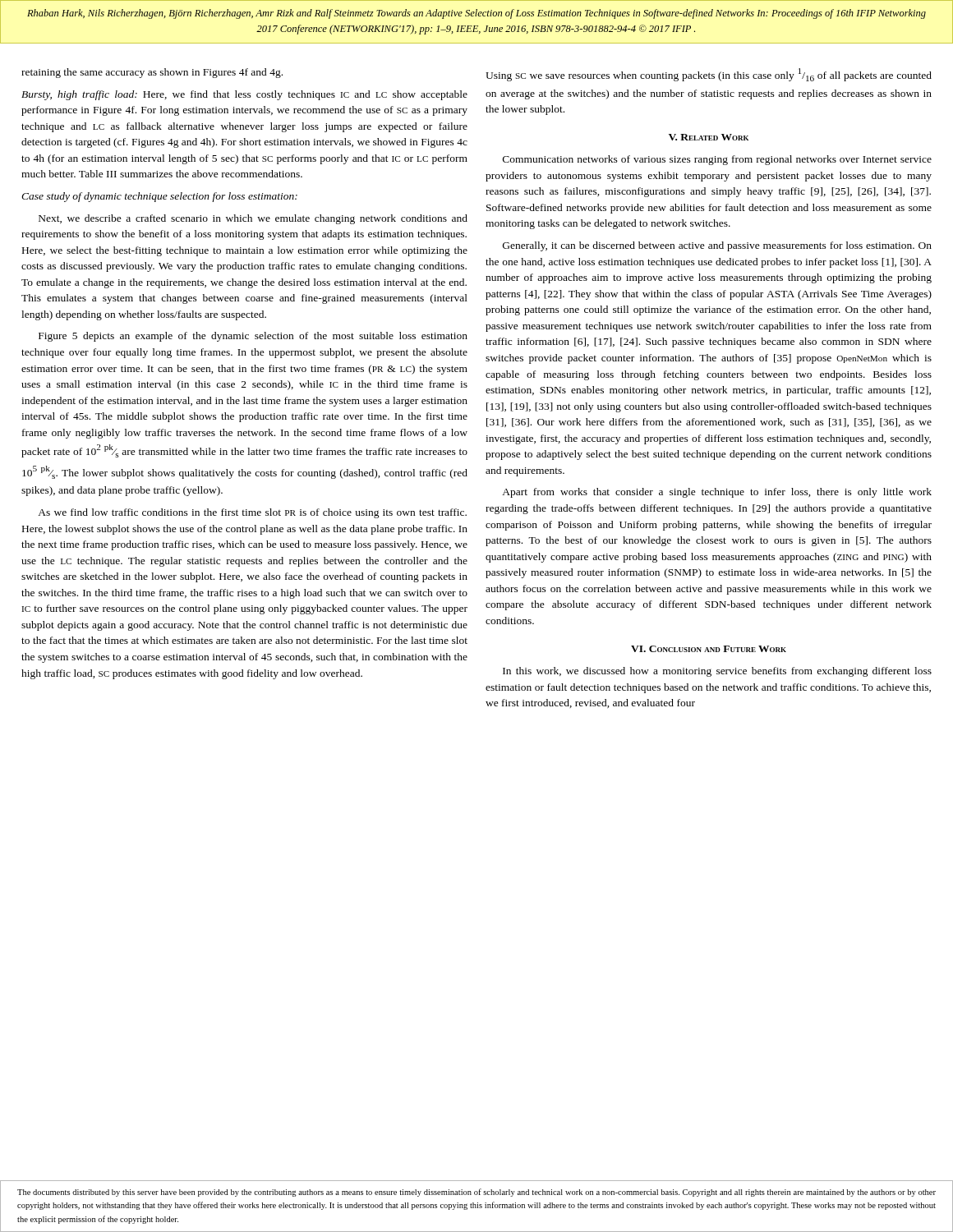Click on the element starting "Case study of dynamic technique"

pyautogui.click(x=244, y=255)
